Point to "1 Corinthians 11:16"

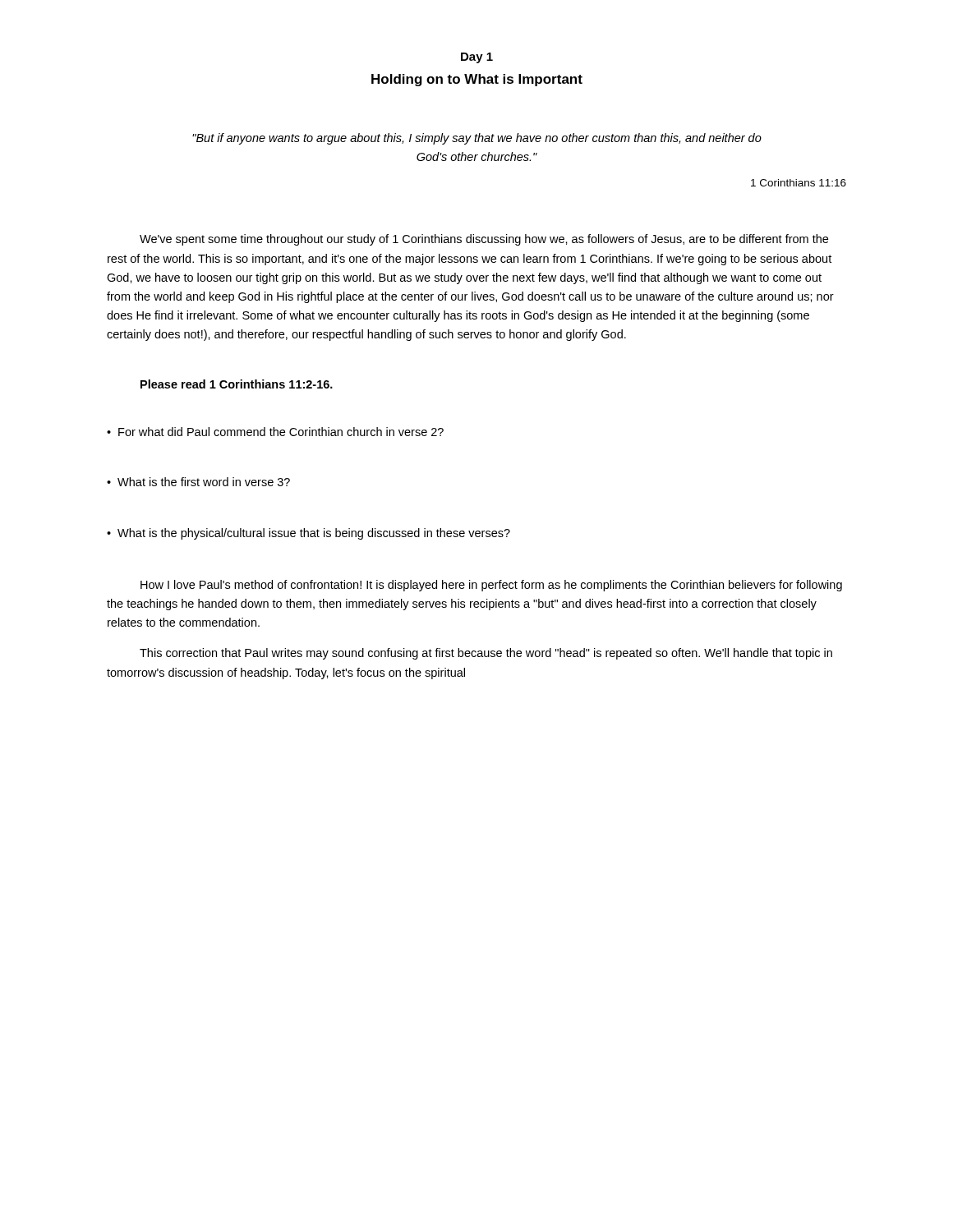click(798, 183)
